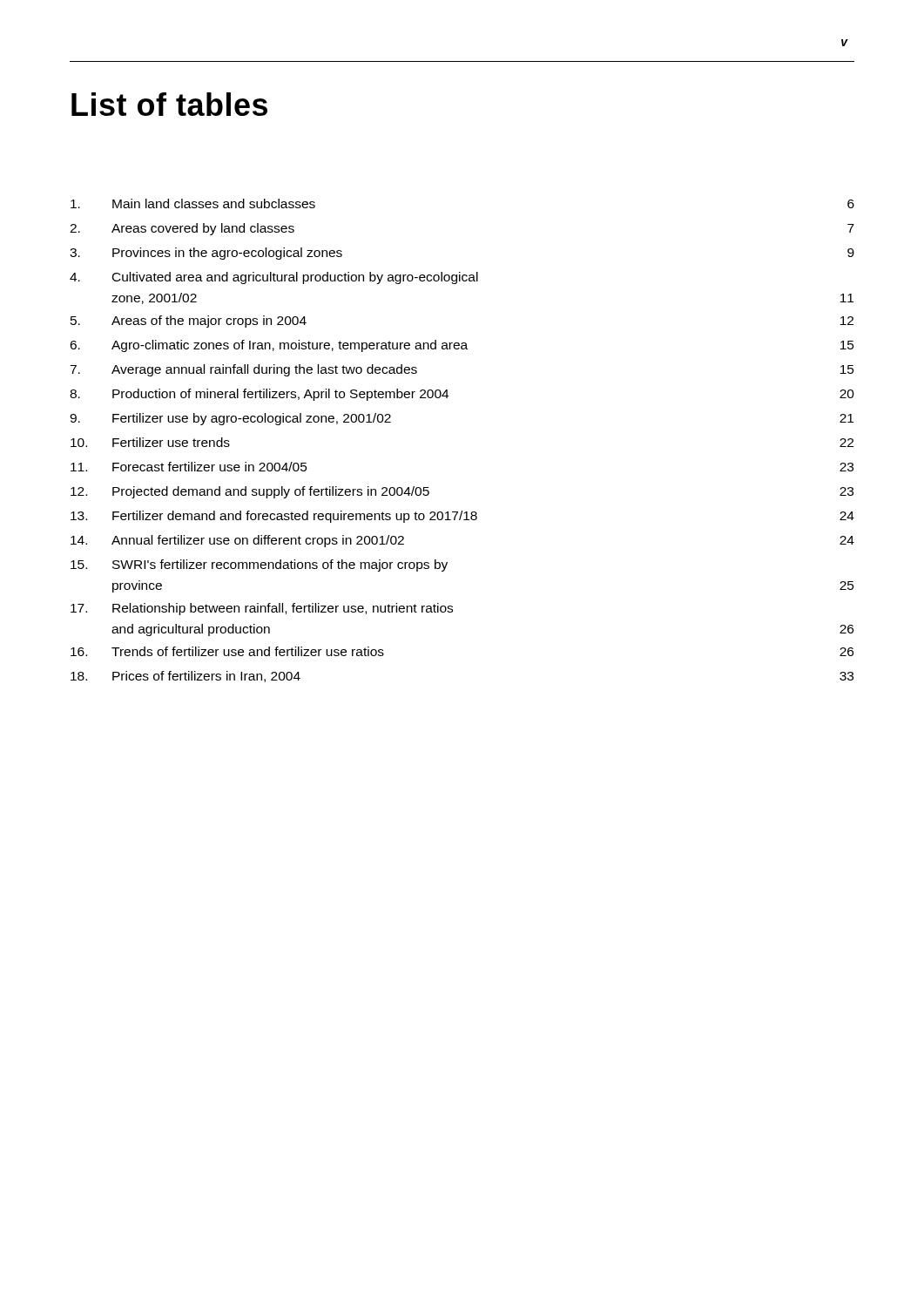This screenshot has width=924, height=1307.
Task: Point to the text starting "18. Prices of fertilizers in Iran, 2004"
Action: [203, 677]
